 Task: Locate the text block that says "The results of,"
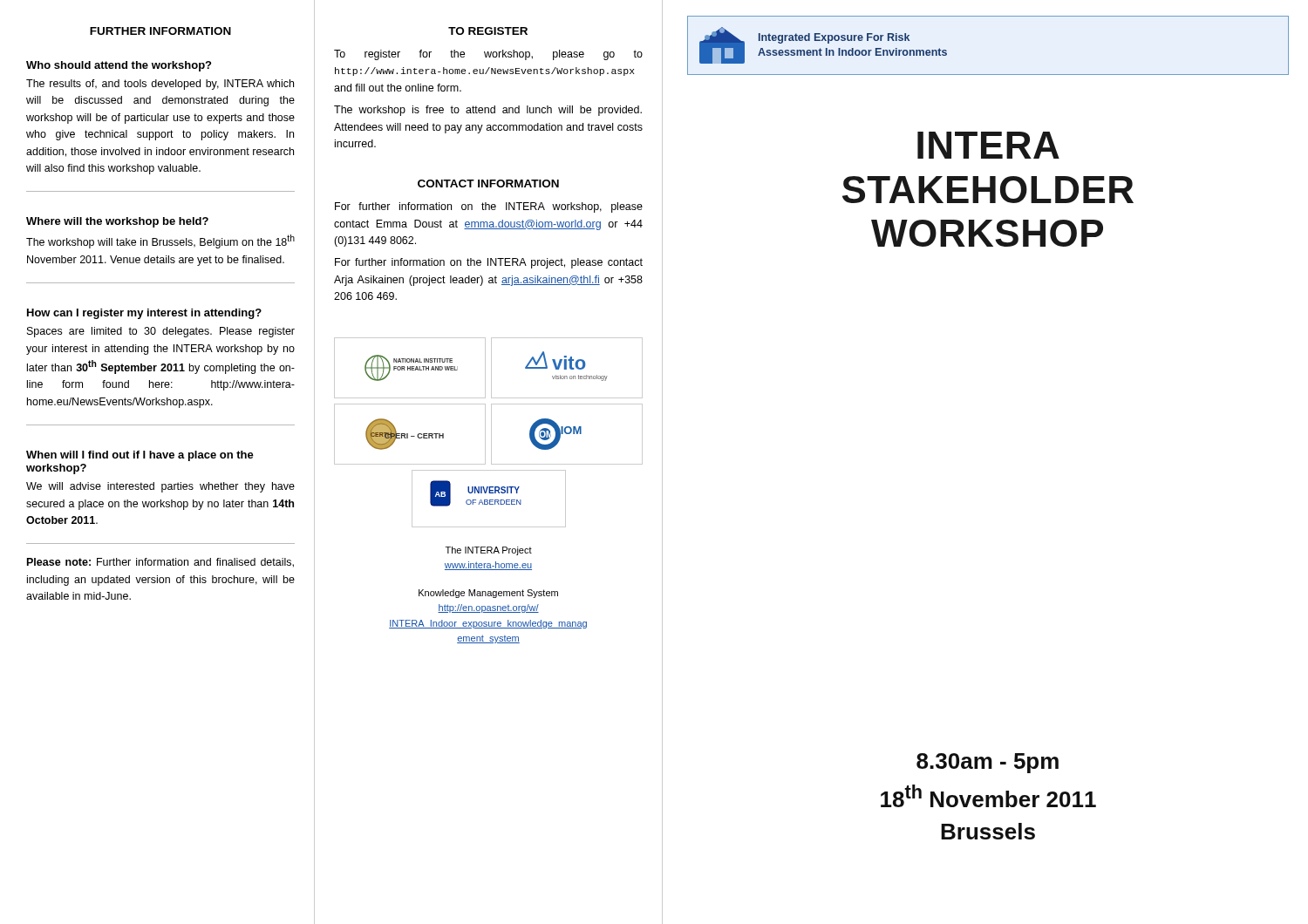pyautogui.click(x=160, y=126)
